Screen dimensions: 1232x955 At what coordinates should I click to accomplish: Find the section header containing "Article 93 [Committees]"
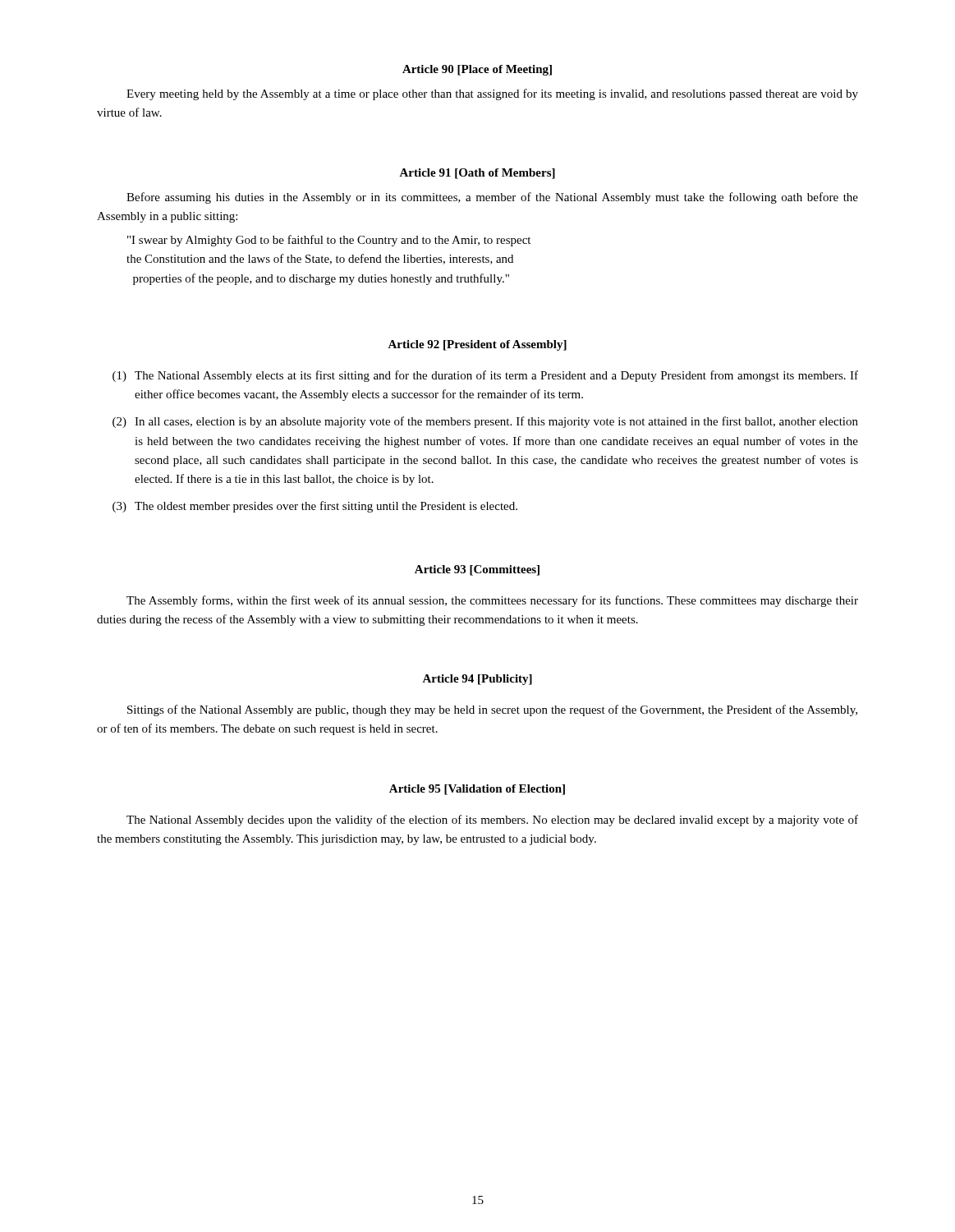(x=478, y=569)
